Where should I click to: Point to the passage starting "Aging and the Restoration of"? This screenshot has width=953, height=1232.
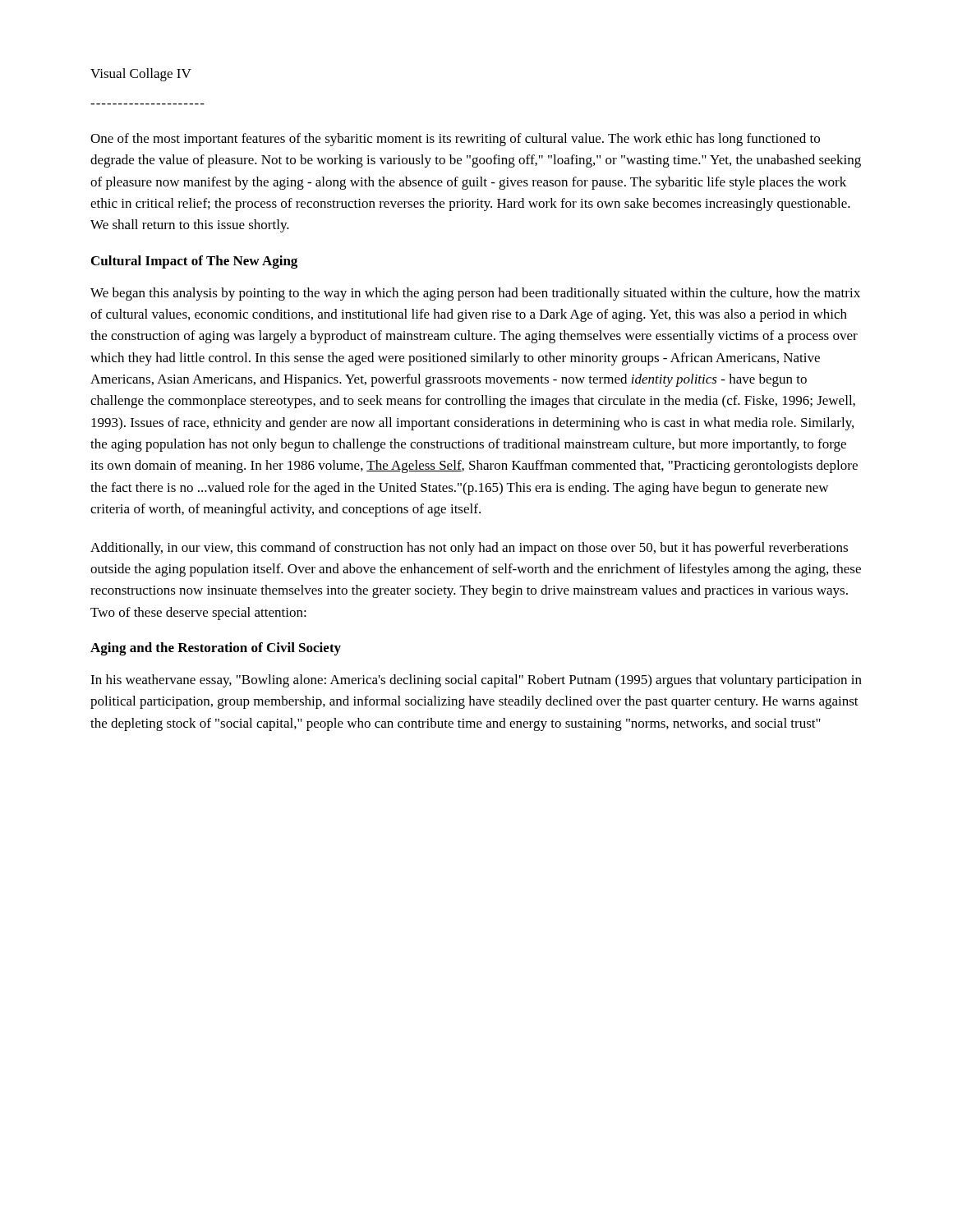[x=216, y=647]
